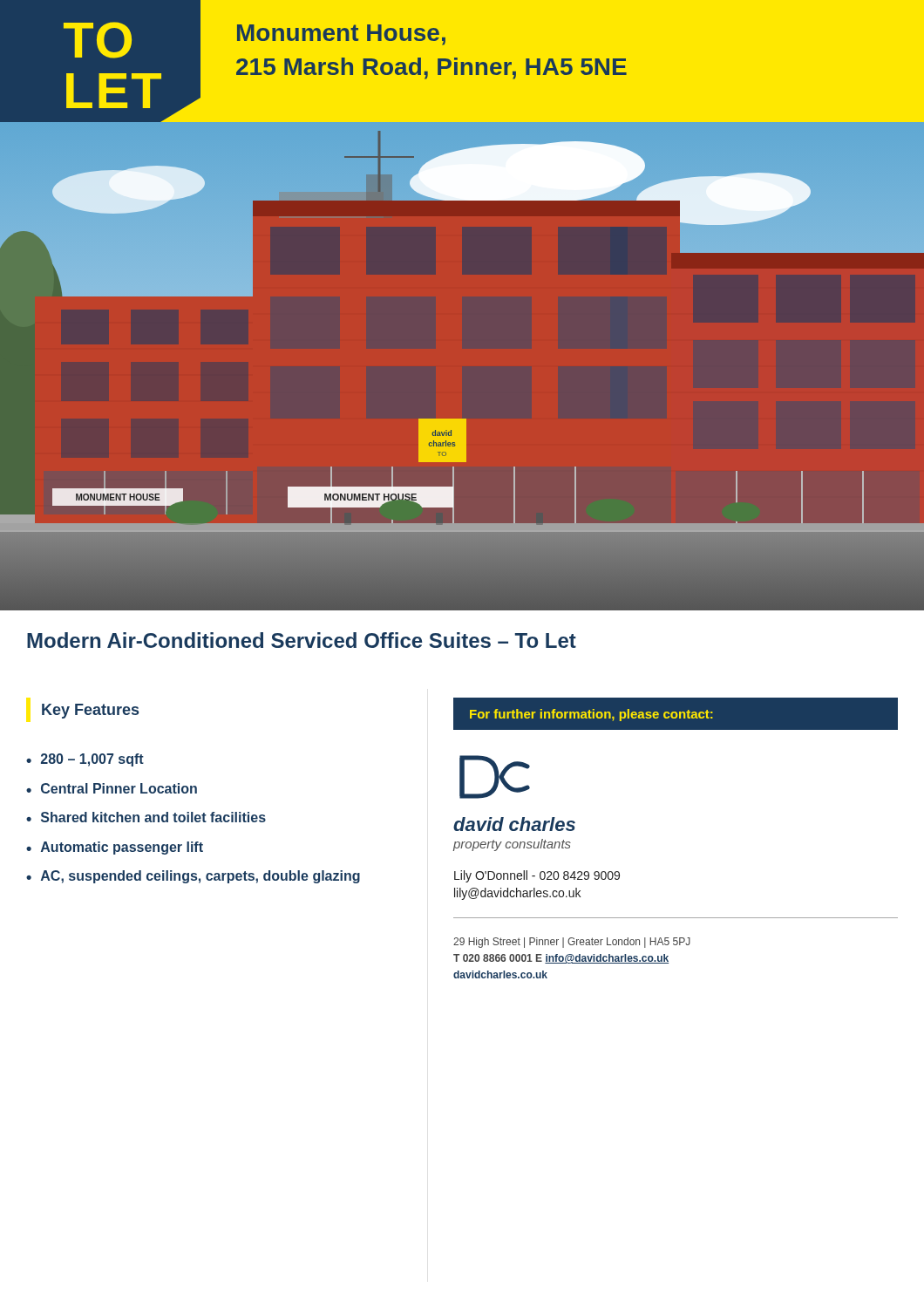Select the list item with the text "AC, suspended ceilings, carpets, double glazing"
This screenshot has height=1308, width=924.
point(200,877)
